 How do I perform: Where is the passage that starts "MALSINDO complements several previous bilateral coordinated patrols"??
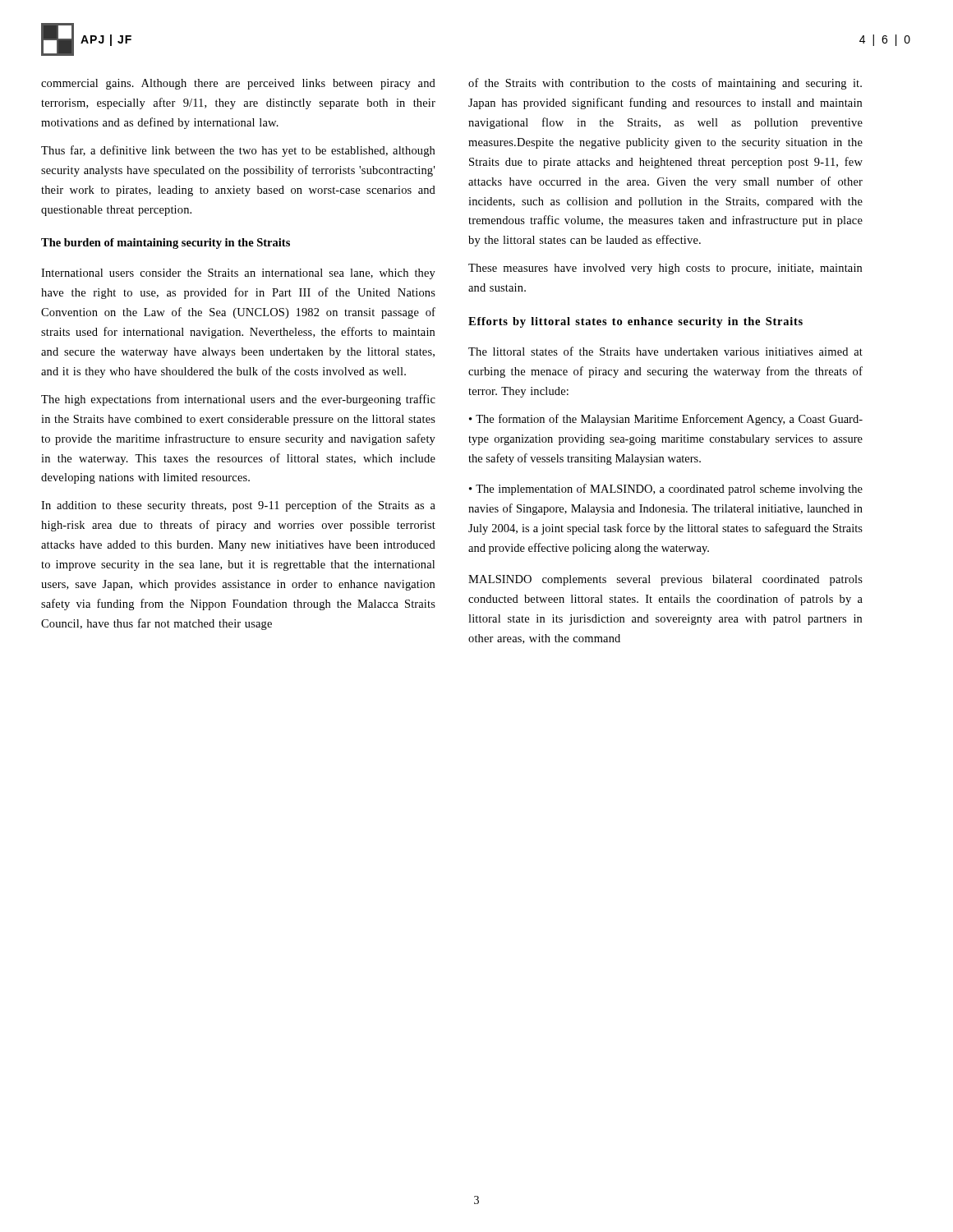tap(665, 609)
